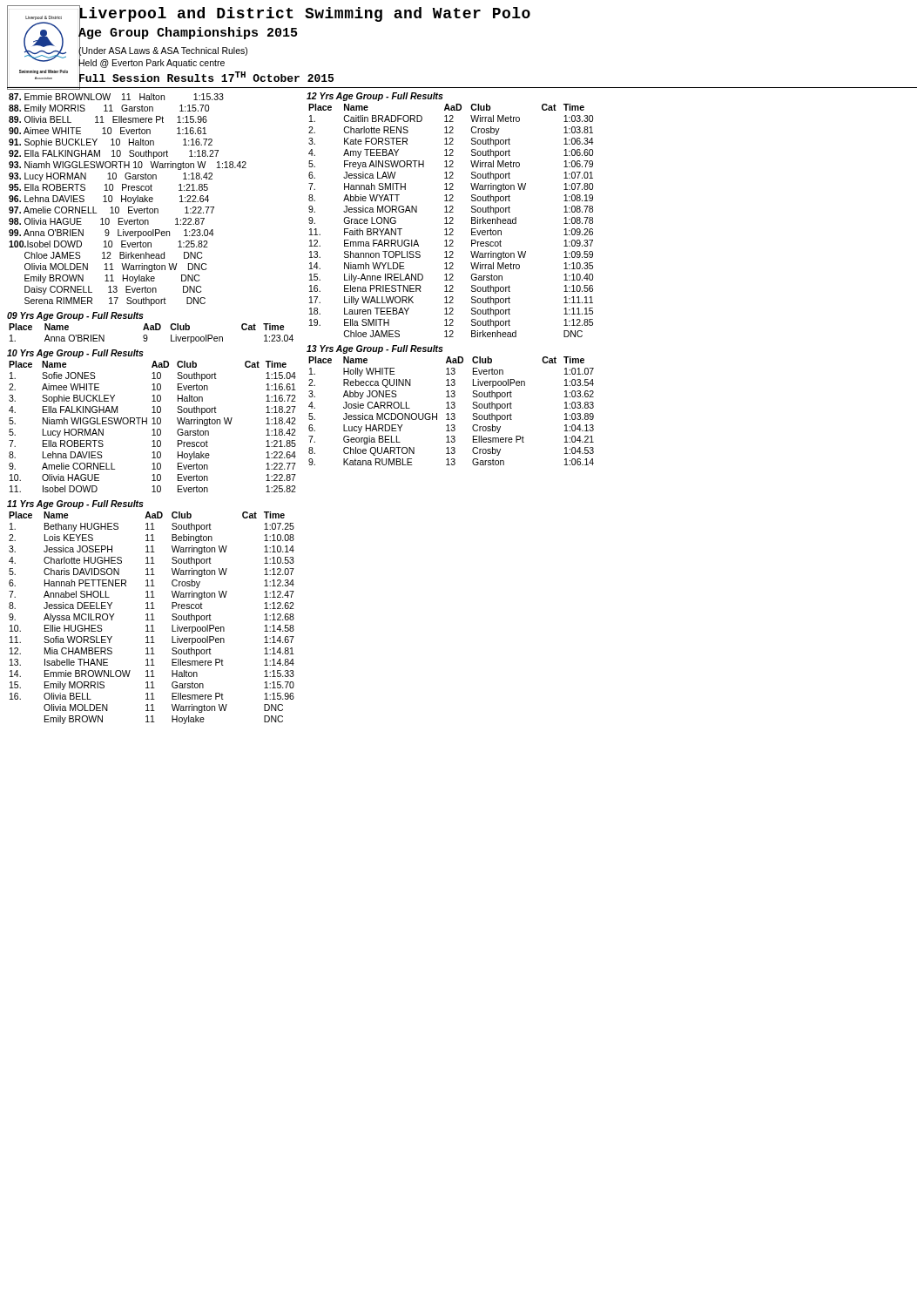Point to the text block starting "(Under ASA Laws & ASA Technical"
Image resolution: width=924 pixels, height=1307 pixels.
coord(163,51)
